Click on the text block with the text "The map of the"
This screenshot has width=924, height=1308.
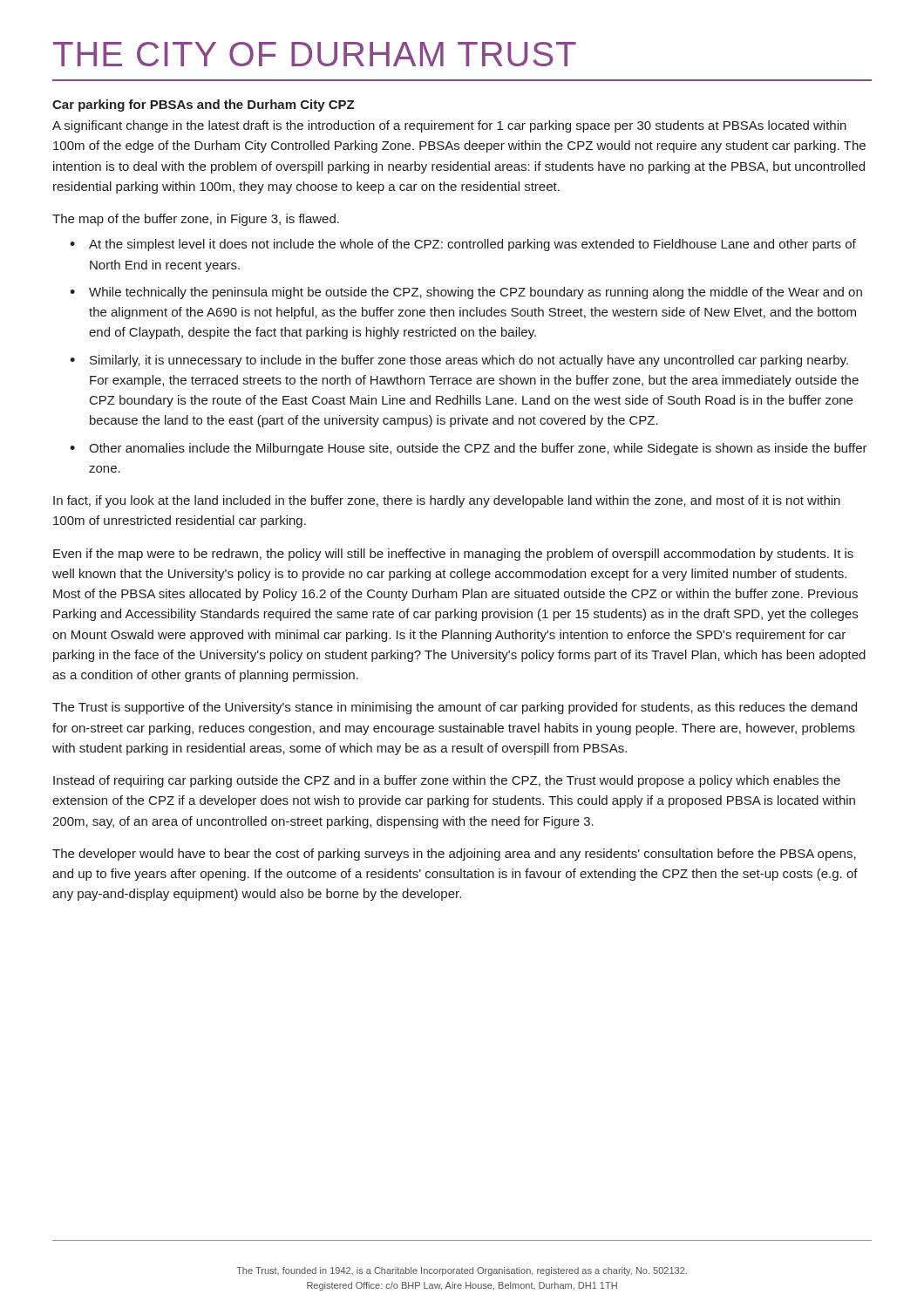click(196, 220)
